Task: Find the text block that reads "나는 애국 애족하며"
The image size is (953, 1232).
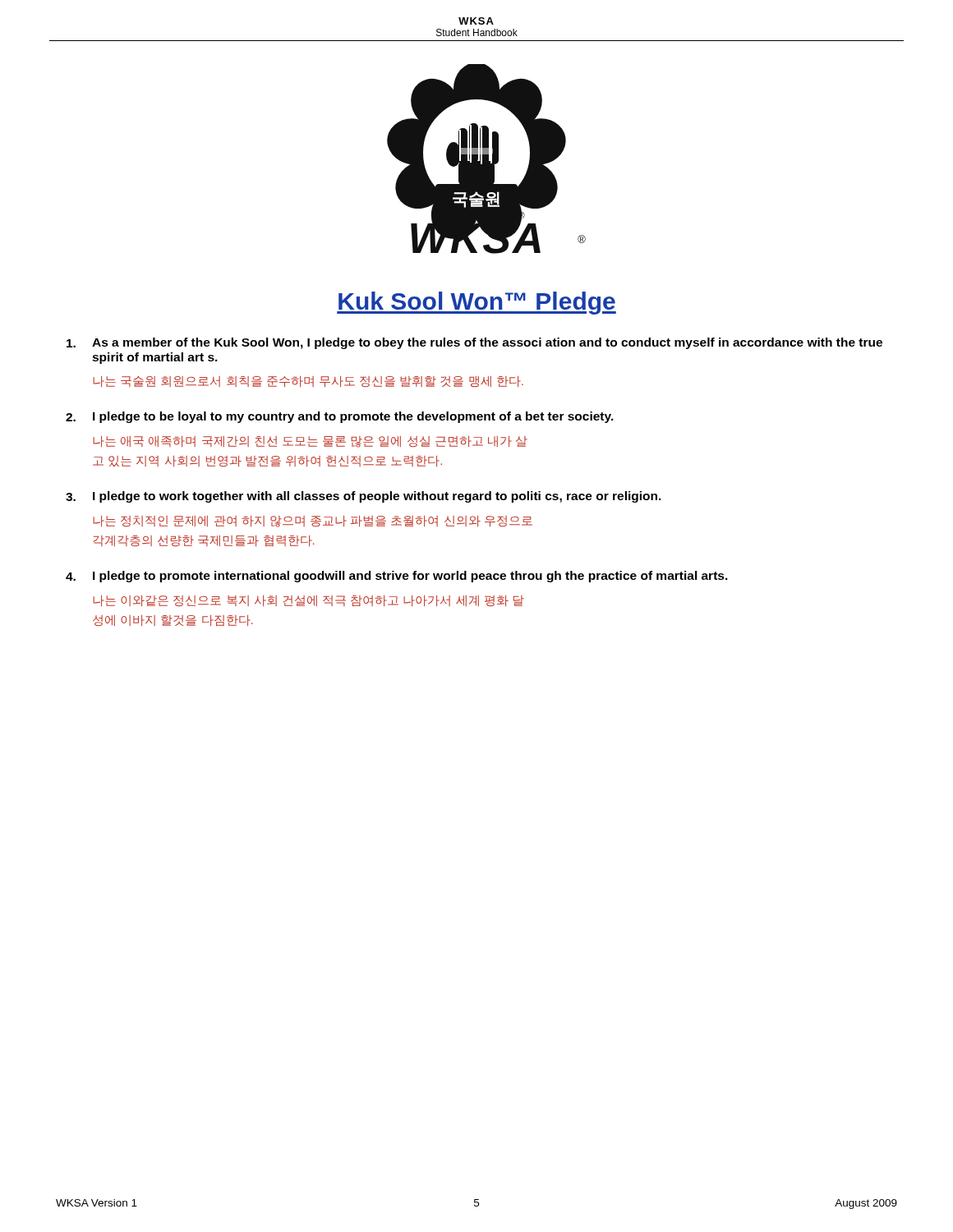Action: (310, 450)
